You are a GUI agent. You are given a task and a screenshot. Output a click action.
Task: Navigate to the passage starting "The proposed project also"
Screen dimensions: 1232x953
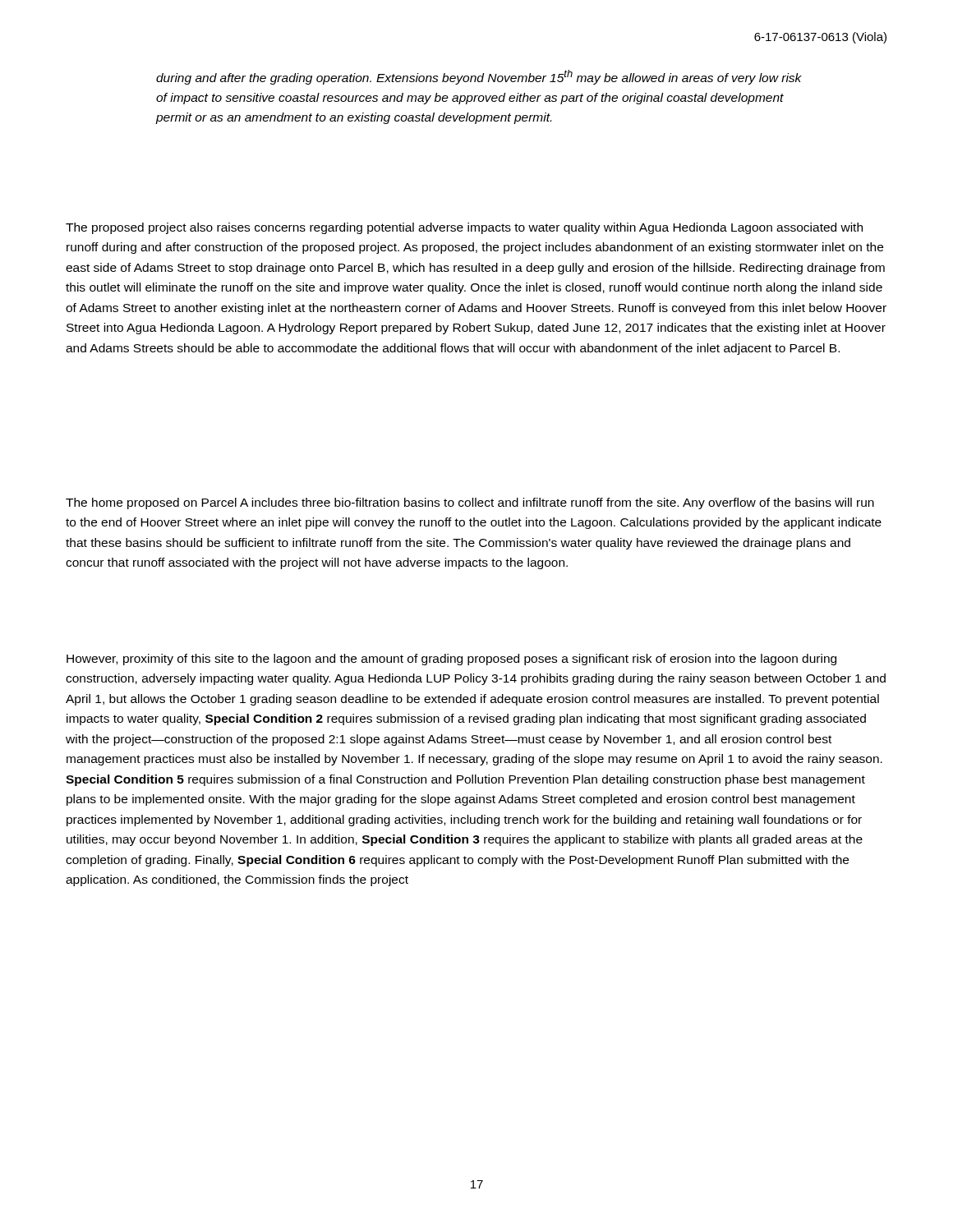(x=476, y=287)
